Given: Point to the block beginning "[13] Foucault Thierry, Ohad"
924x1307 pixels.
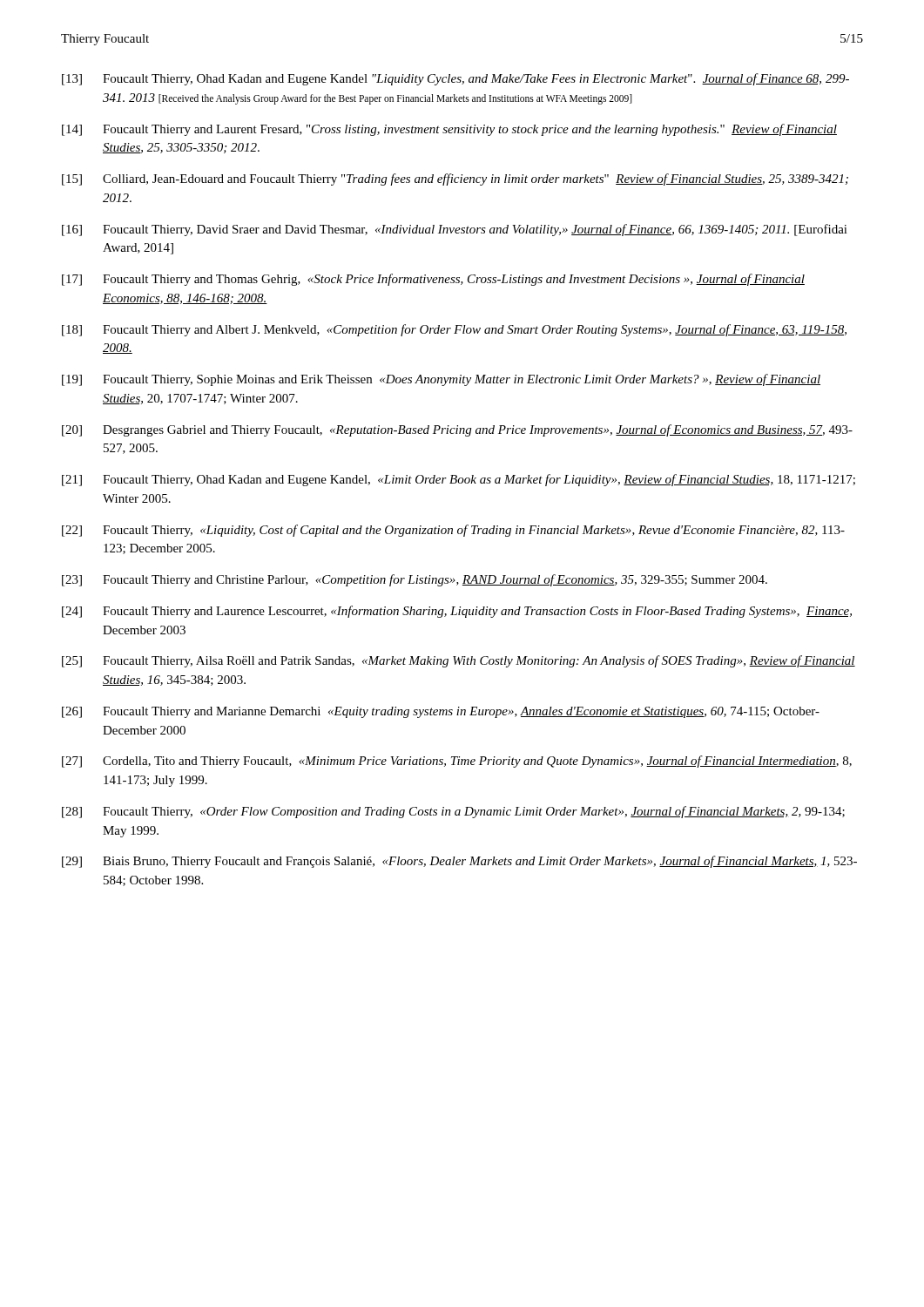Looking at the screenshot, I should 462,89.
